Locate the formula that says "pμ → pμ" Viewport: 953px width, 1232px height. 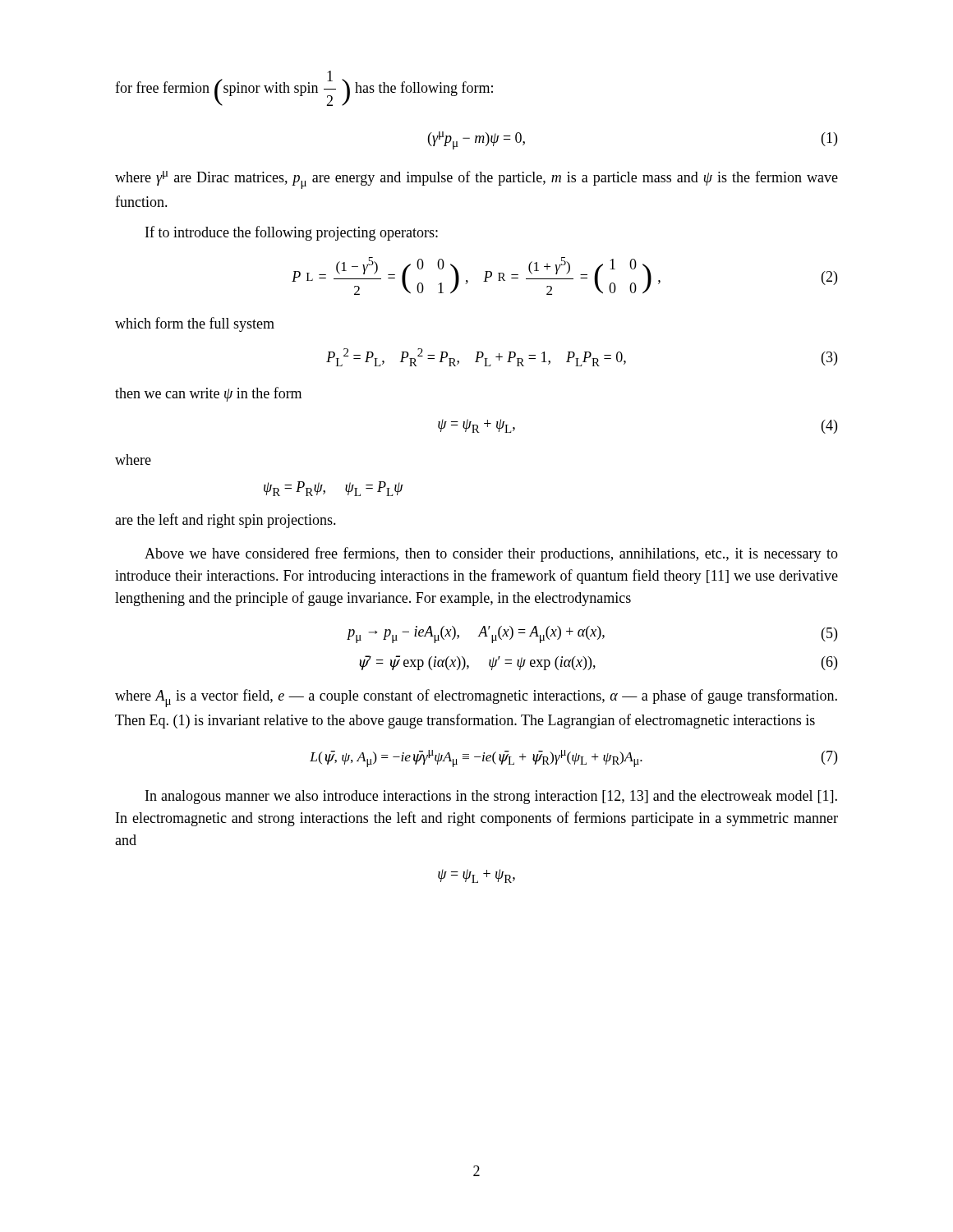tap(593, 634)
